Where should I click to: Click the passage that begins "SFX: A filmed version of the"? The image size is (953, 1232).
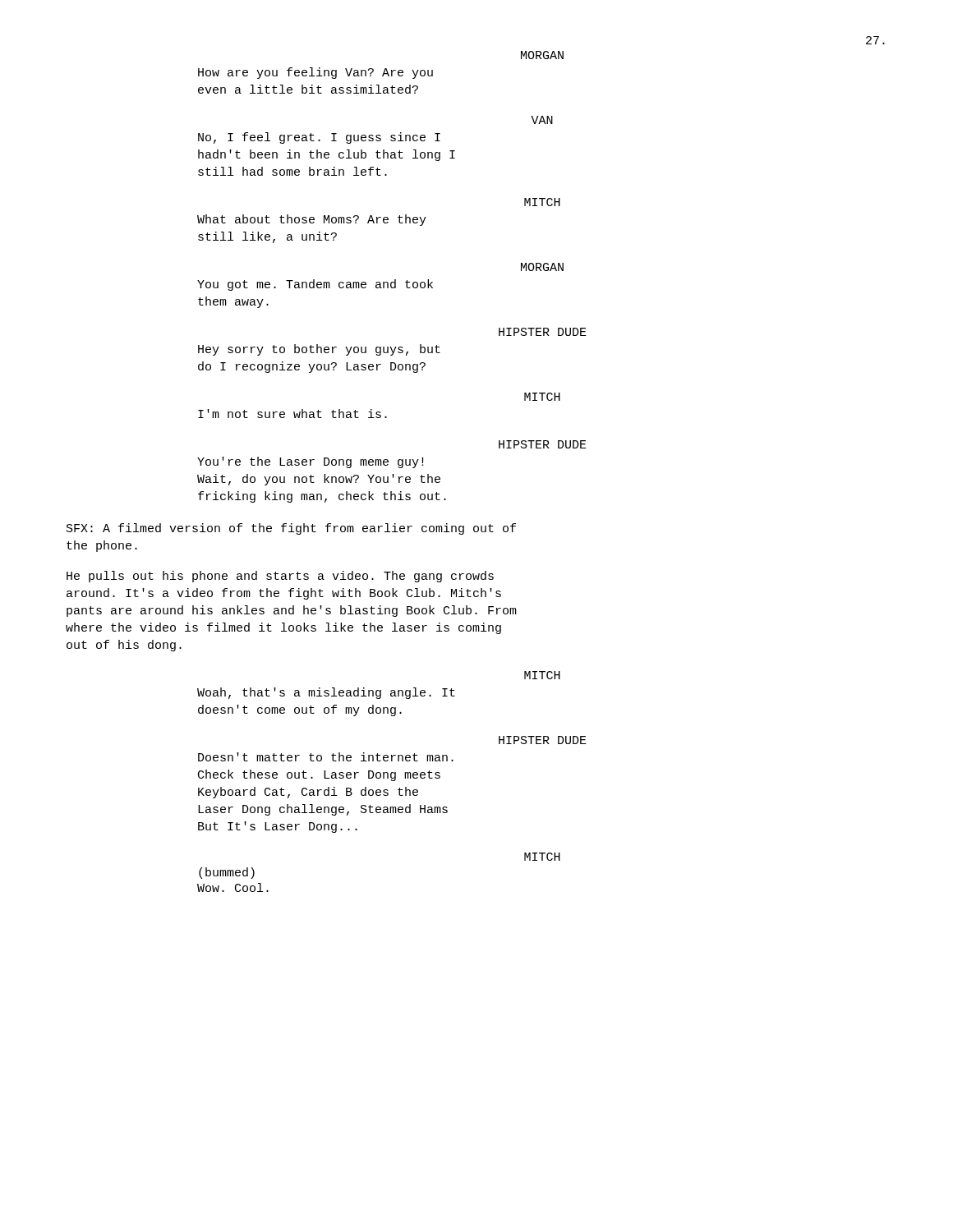coord(291,538)
